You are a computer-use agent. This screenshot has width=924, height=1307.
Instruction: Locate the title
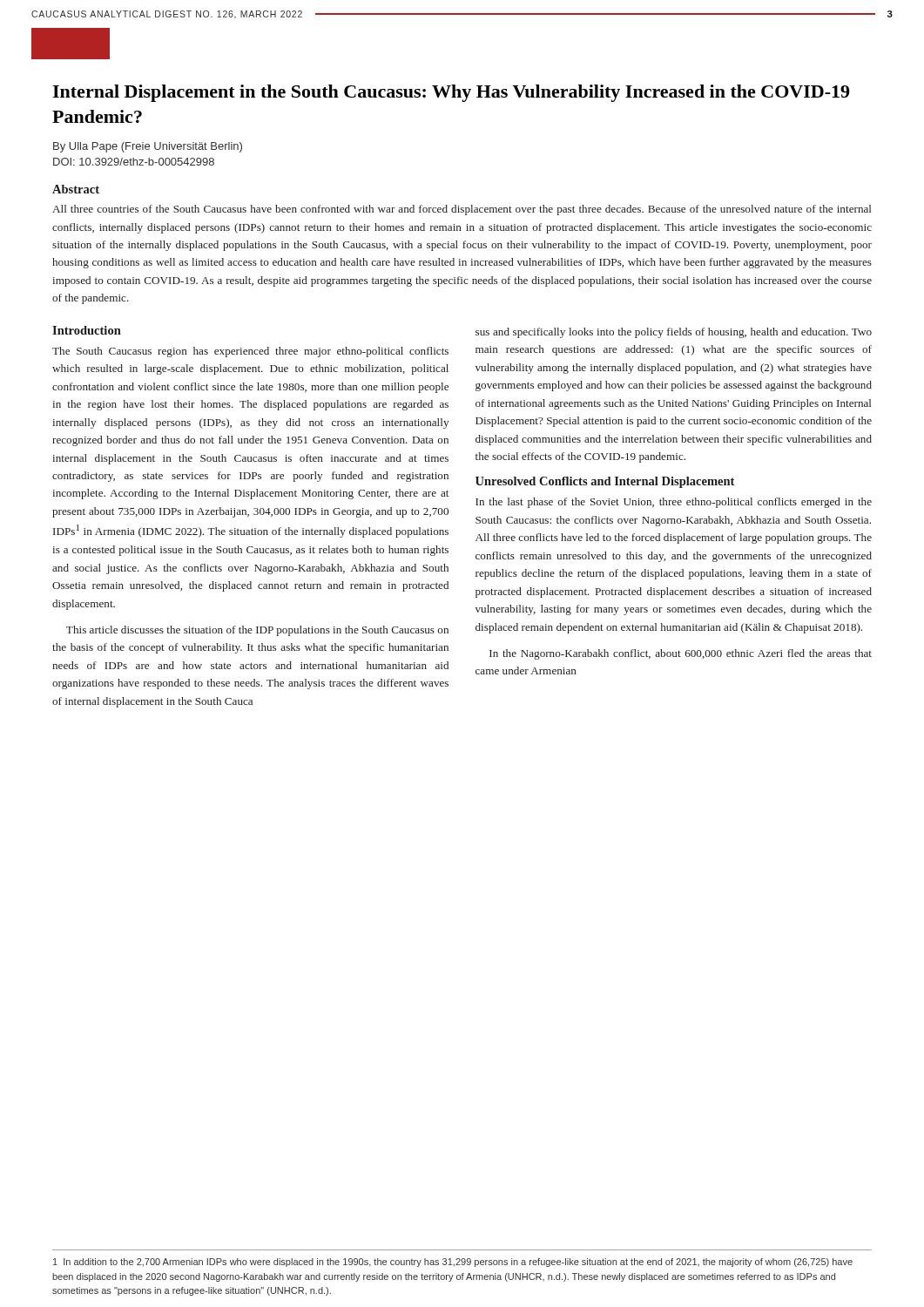click(x=451, y=104)
